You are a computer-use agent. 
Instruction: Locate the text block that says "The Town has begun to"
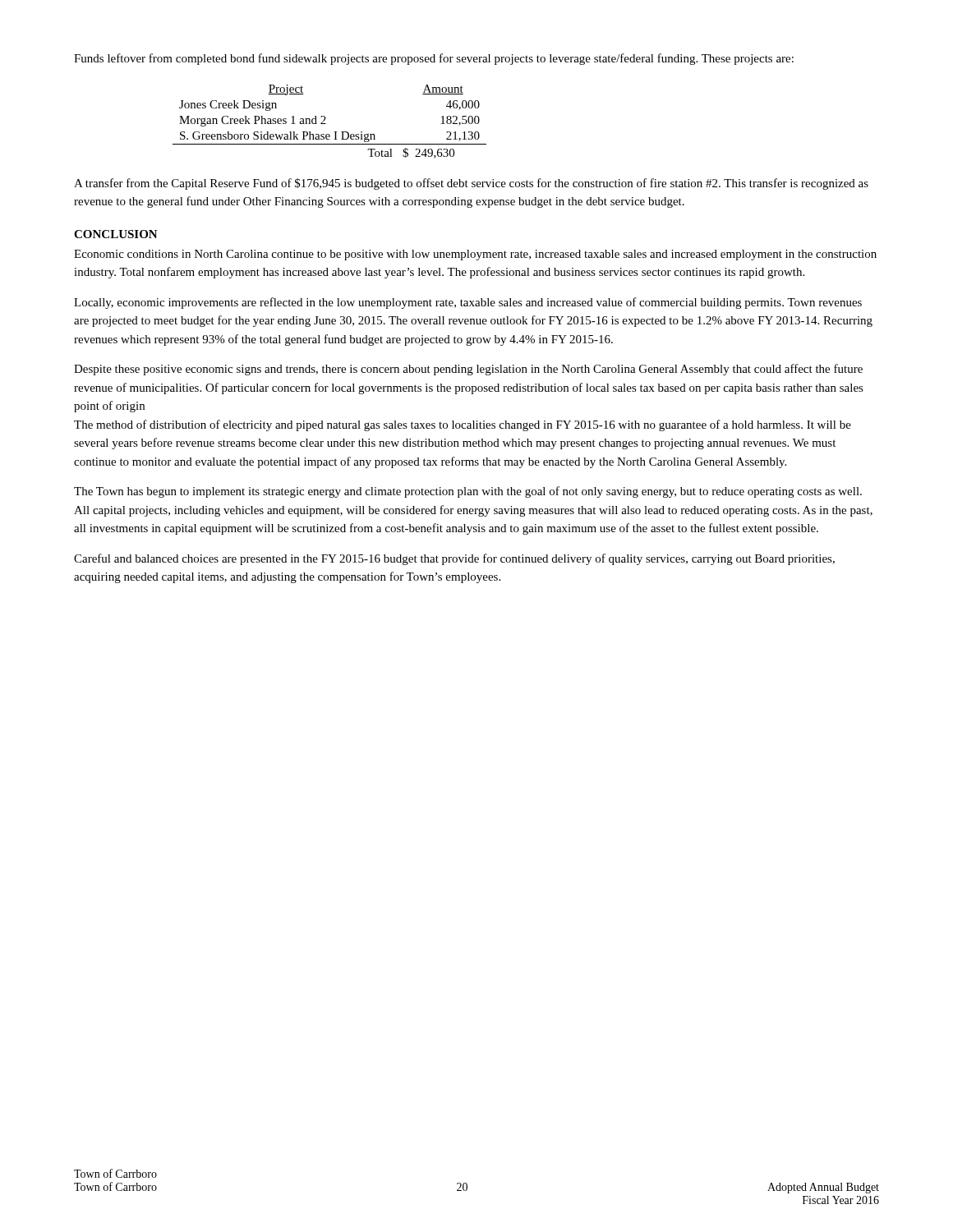[473, 510]
